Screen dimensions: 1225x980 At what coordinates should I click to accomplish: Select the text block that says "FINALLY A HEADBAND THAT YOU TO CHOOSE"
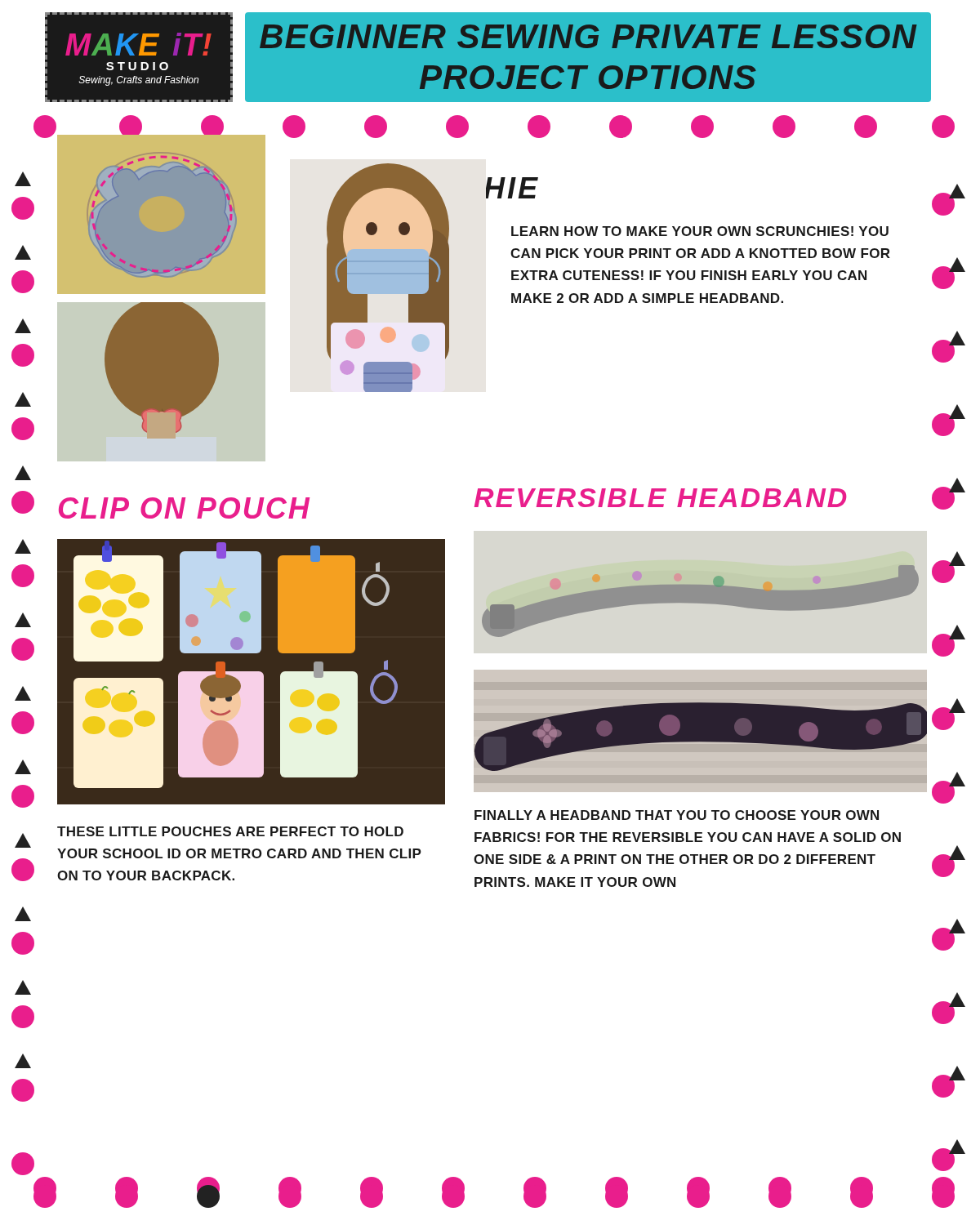tap(688, 849)
